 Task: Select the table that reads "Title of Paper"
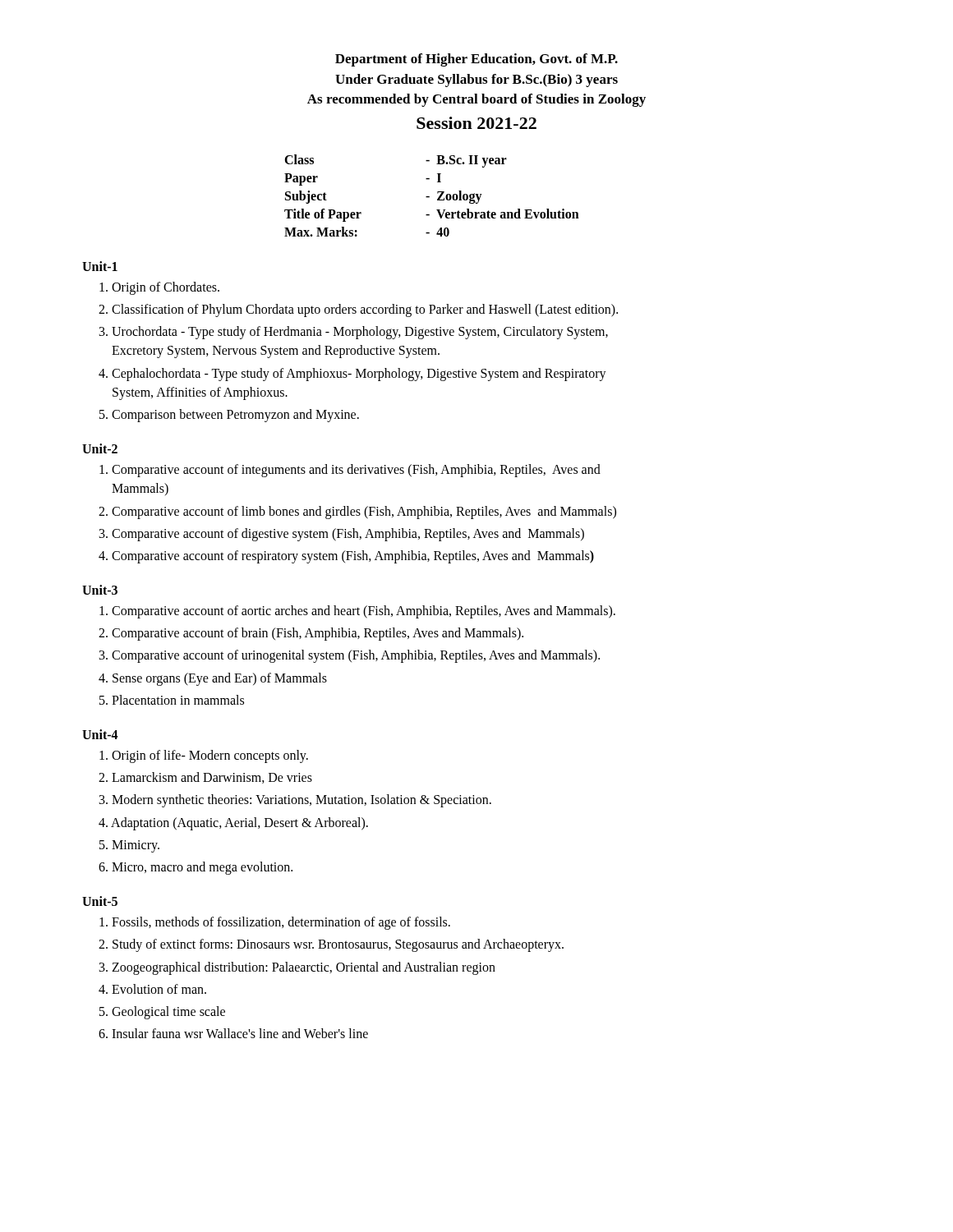coord(476,196)
